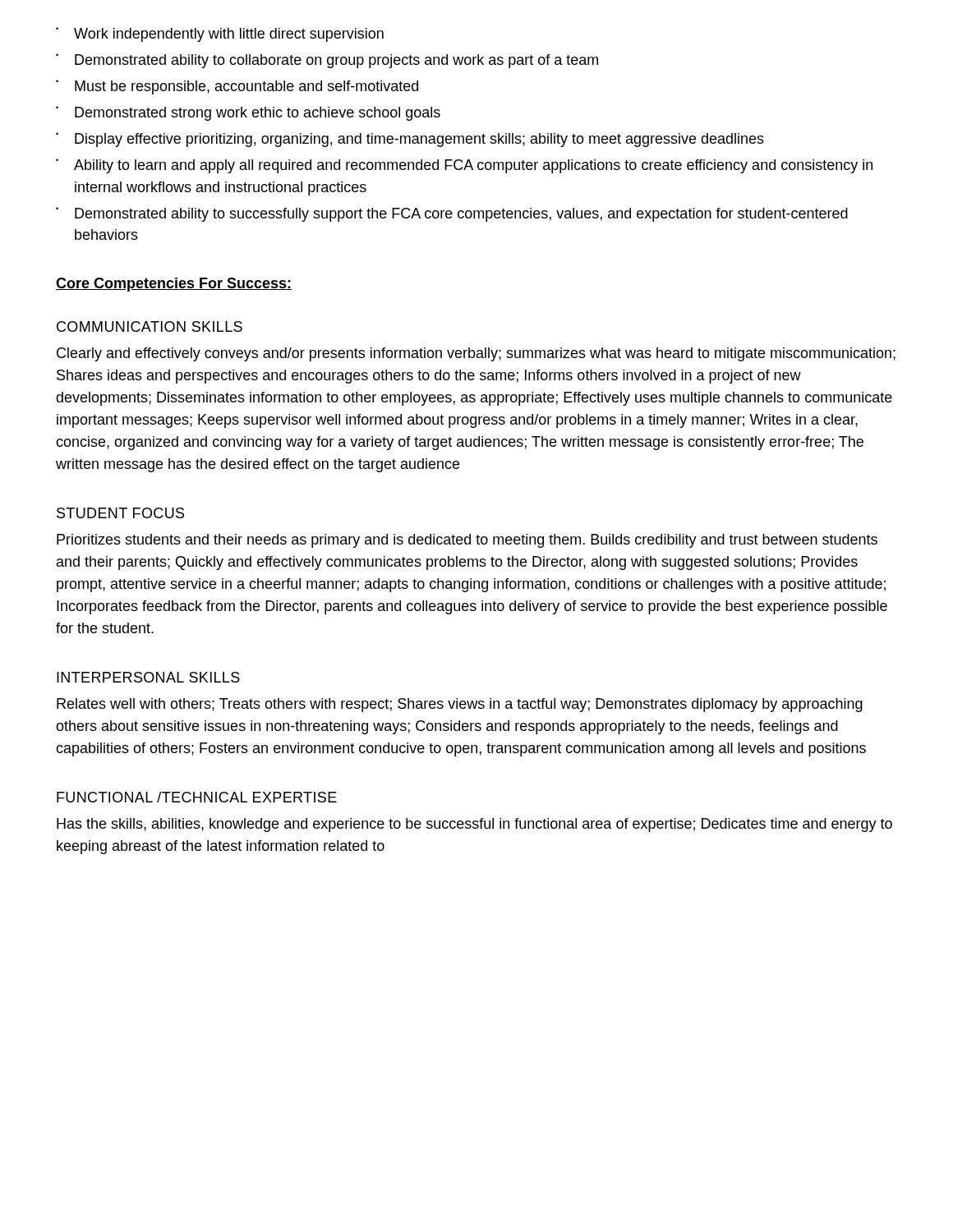This screenshot has height=1232, width=953.
Task: Click the passage that begins "Clearly and effectively conveys and/or presents information"
Action: click(x=476, y=408)
